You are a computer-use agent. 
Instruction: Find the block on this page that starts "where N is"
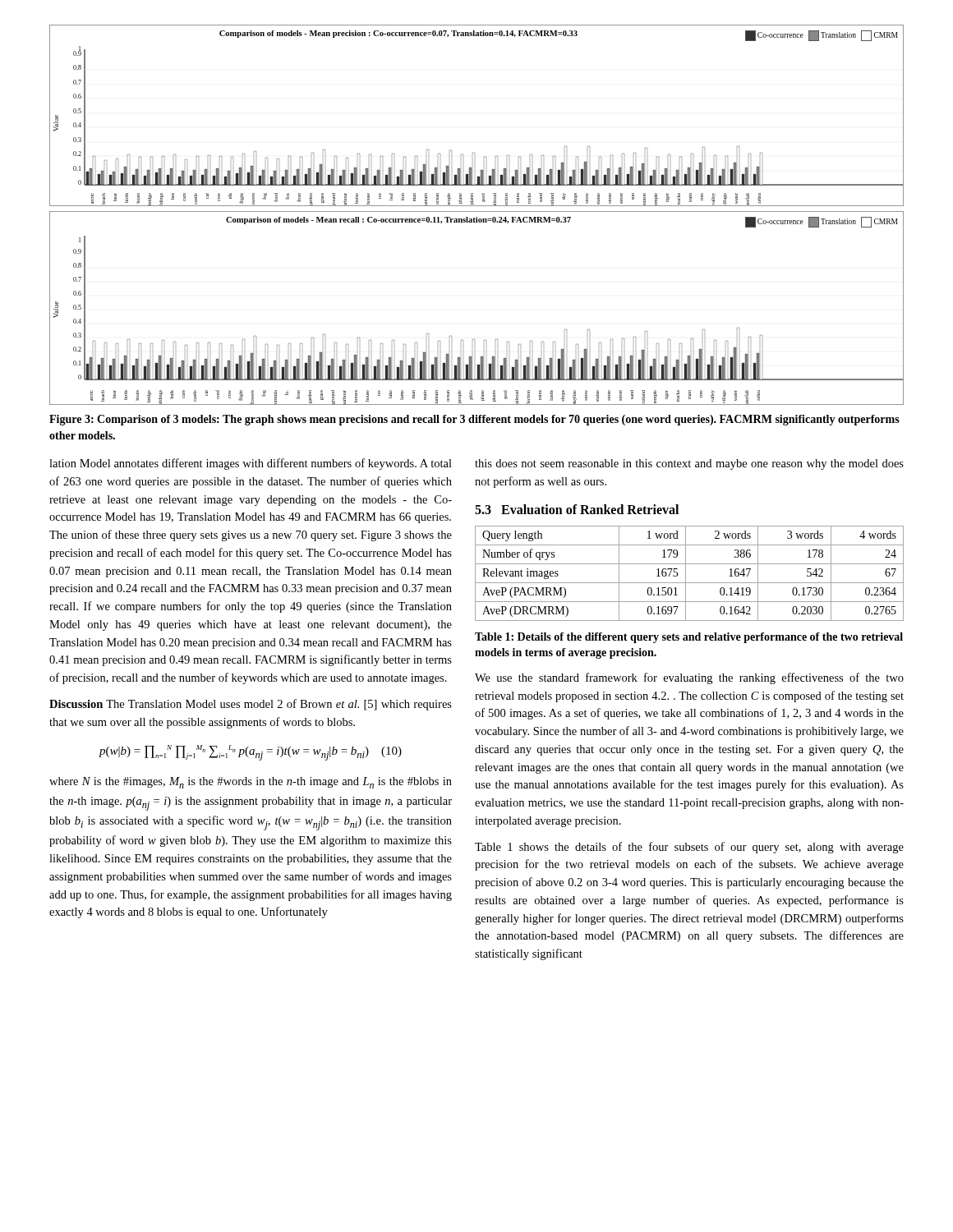(x=251, y=847)
